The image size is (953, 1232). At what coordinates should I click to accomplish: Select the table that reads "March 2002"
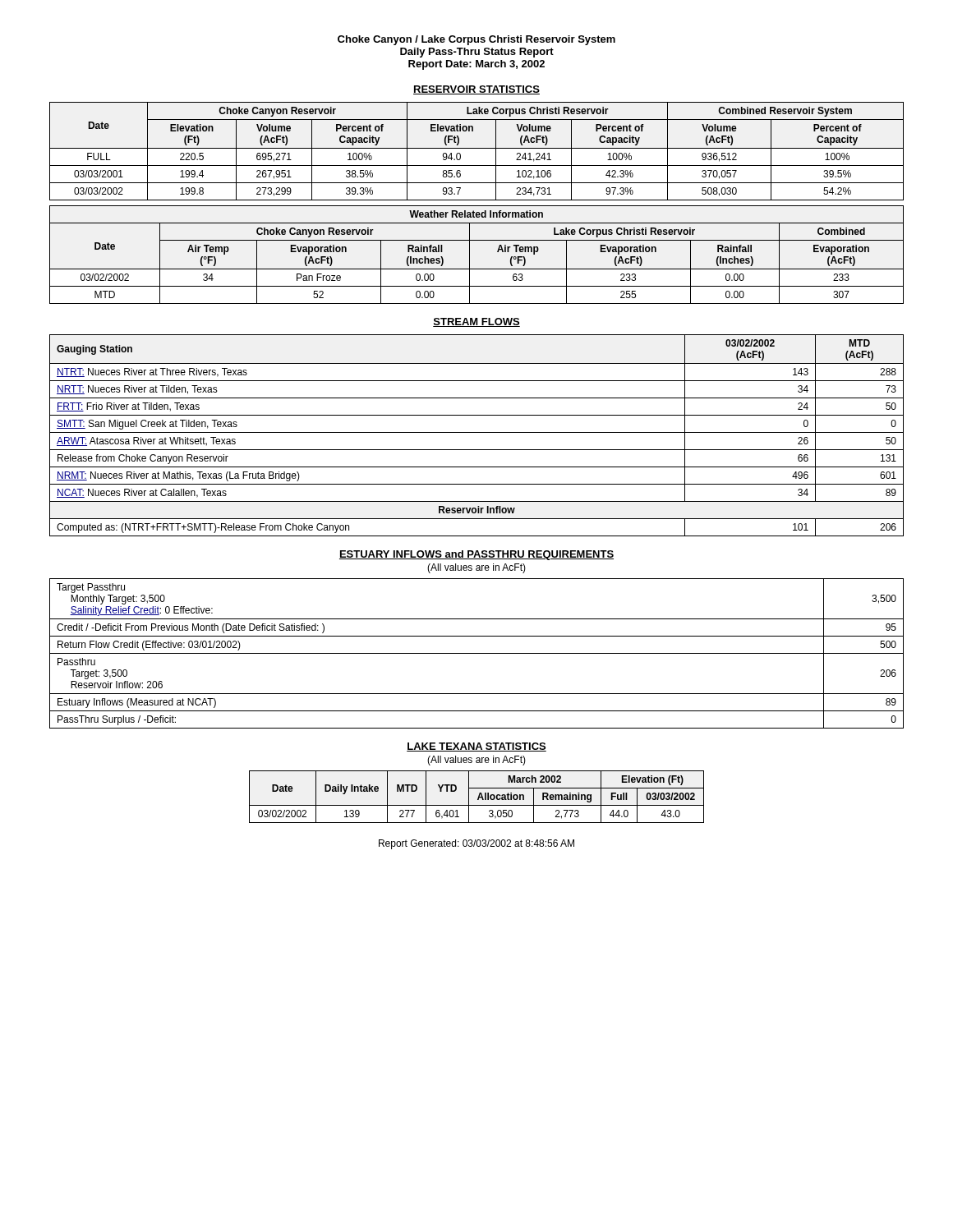tap(476, 797)
